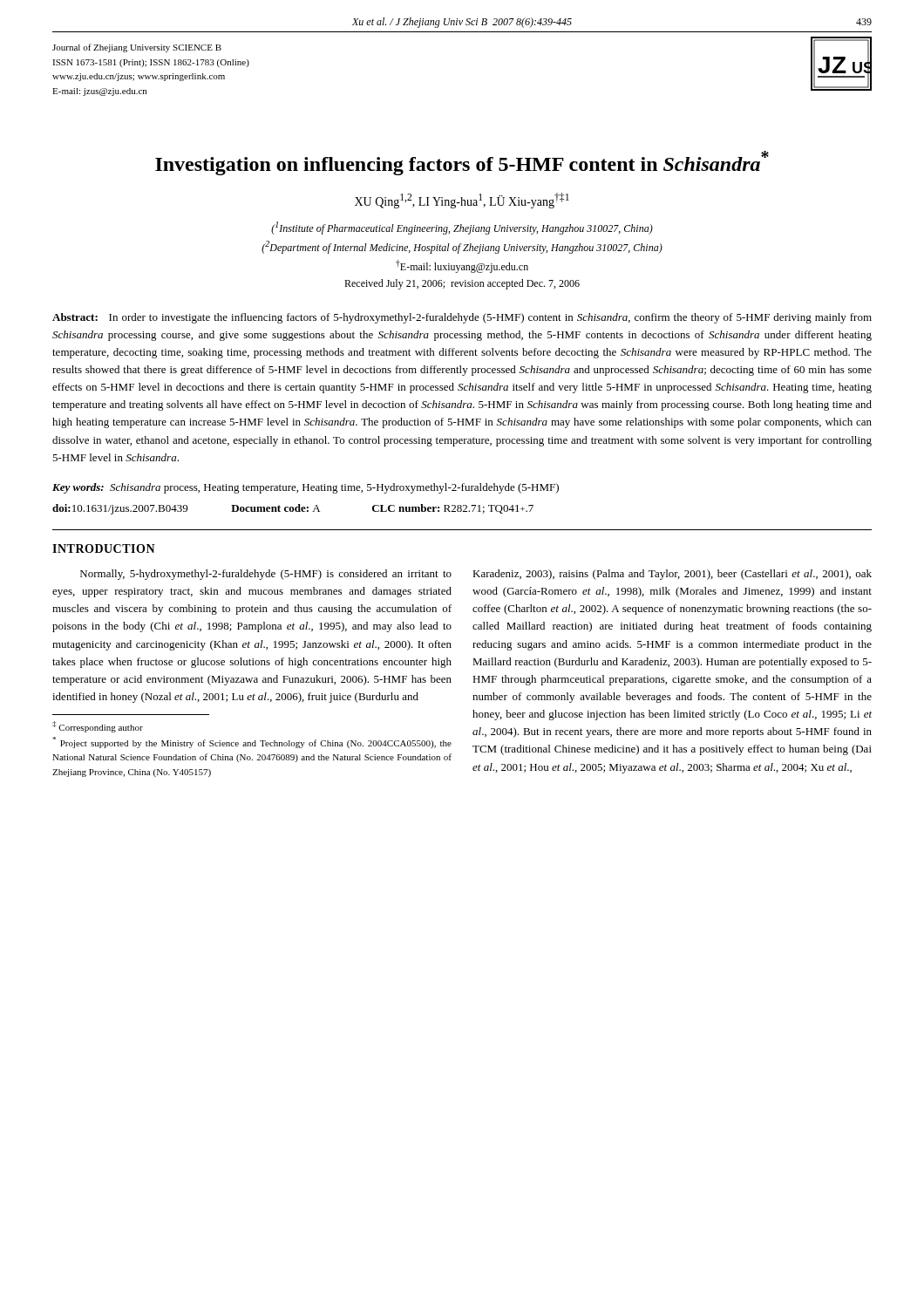Click on the block starting "doi:10.1631/jzus.2007.B0439 Document code: A CLC number: R282.71;"
This screenshot has width=924, height=1308.
click(293, 508)
